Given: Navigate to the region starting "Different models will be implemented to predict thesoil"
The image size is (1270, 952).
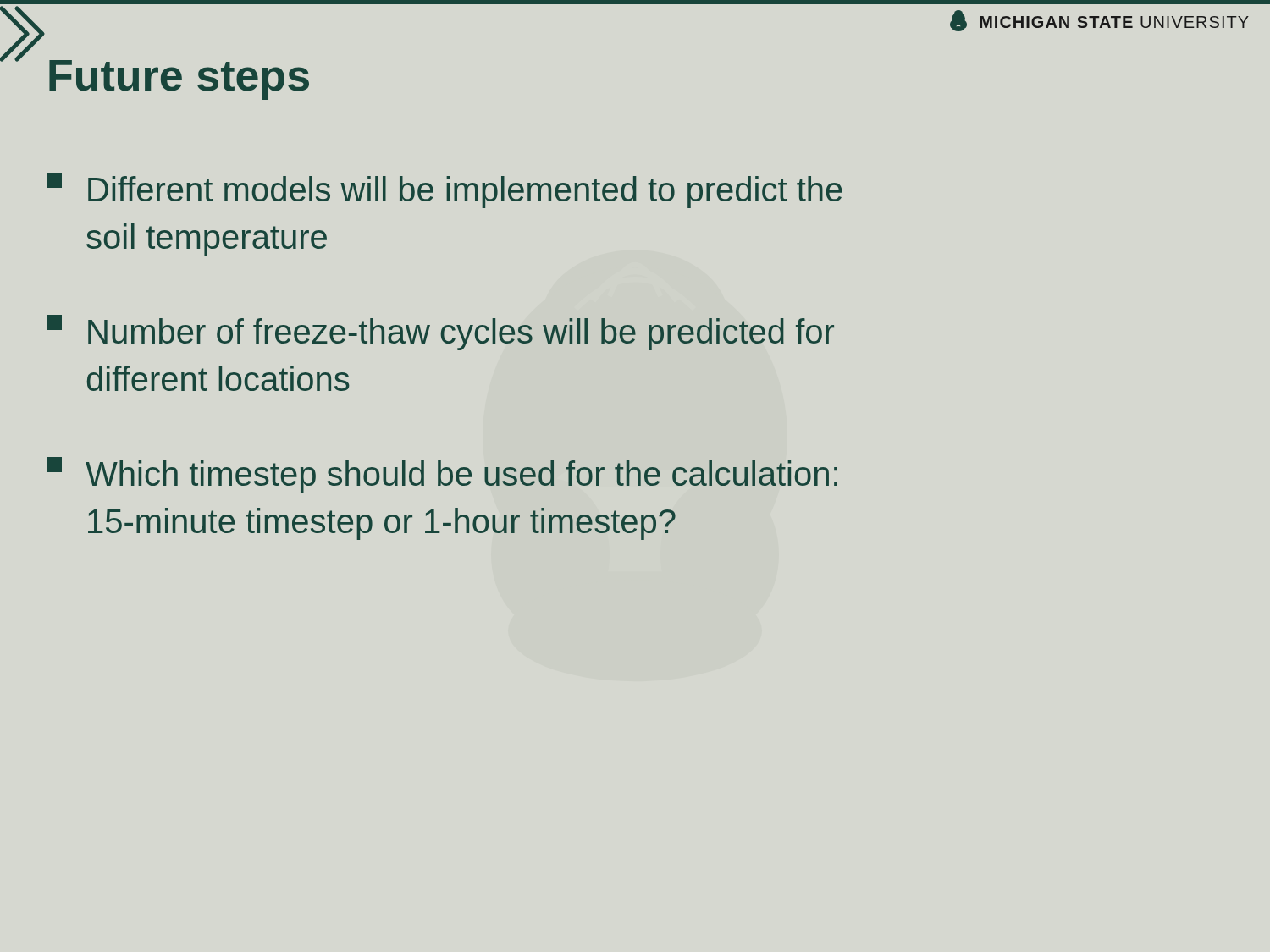Looking at the screenshot, I should click(x=445, y=213).
